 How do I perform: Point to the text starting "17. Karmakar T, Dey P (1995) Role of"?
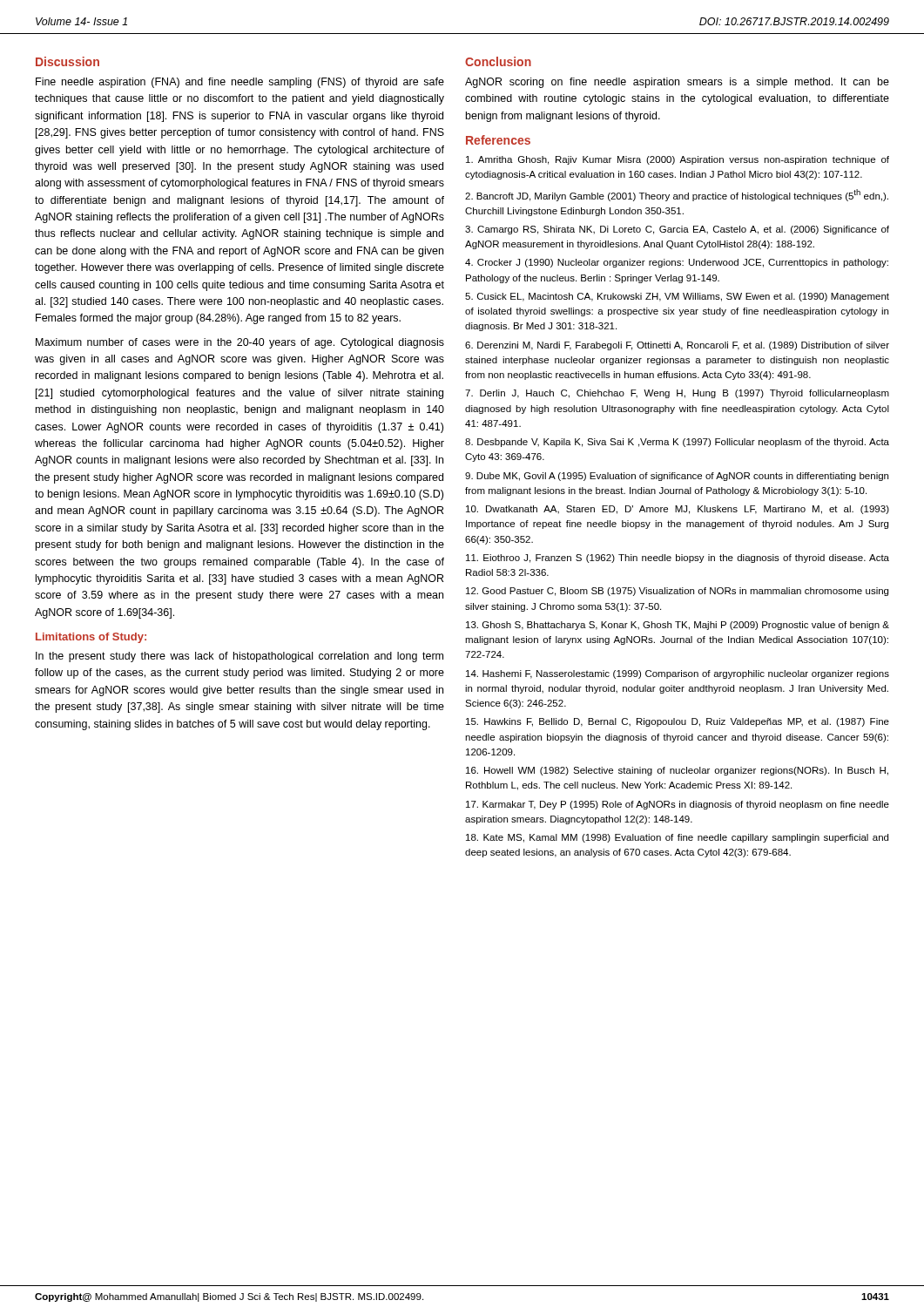tap(677, 811)
